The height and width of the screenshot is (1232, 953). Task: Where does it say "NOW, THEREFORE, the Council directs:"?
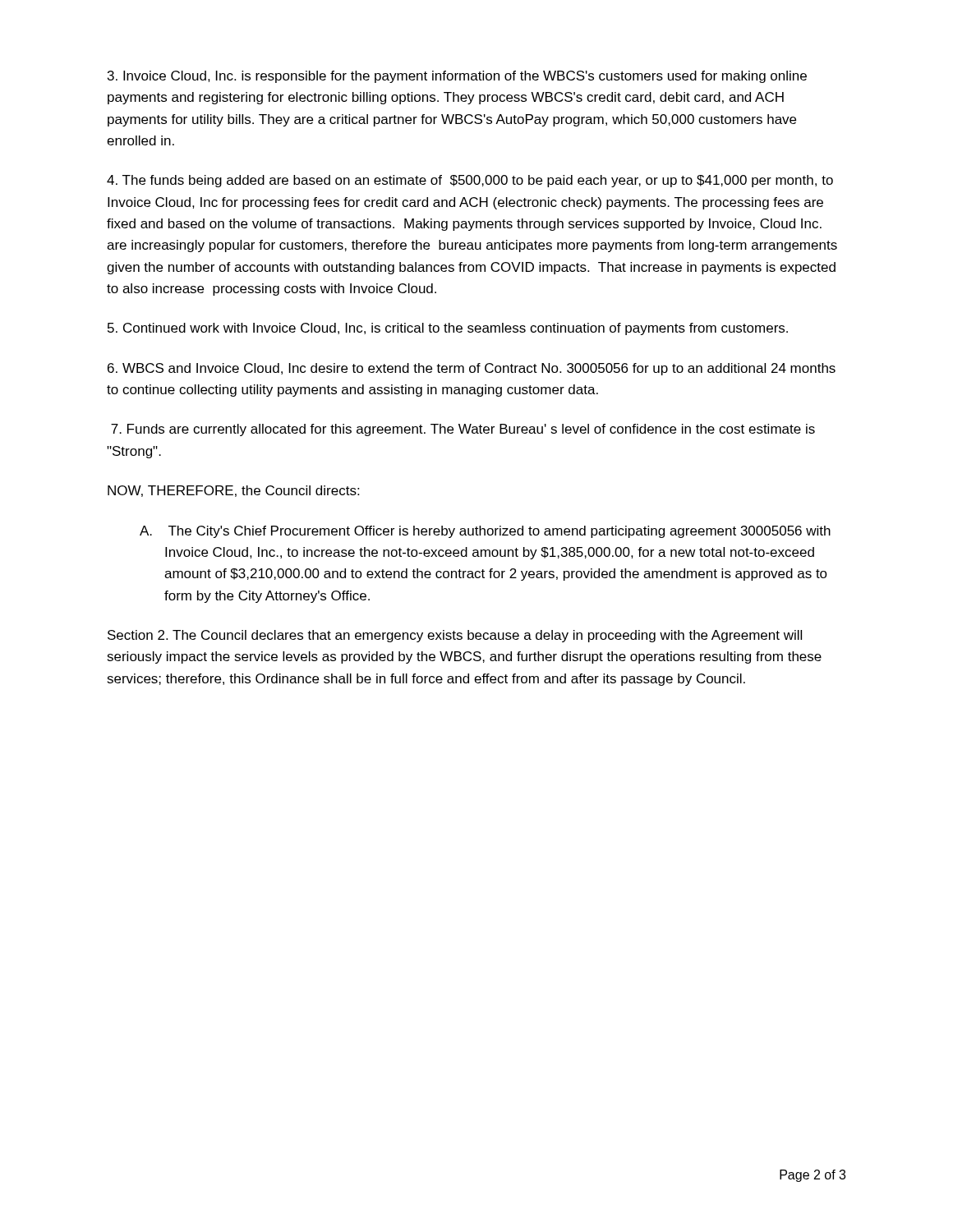234,491
